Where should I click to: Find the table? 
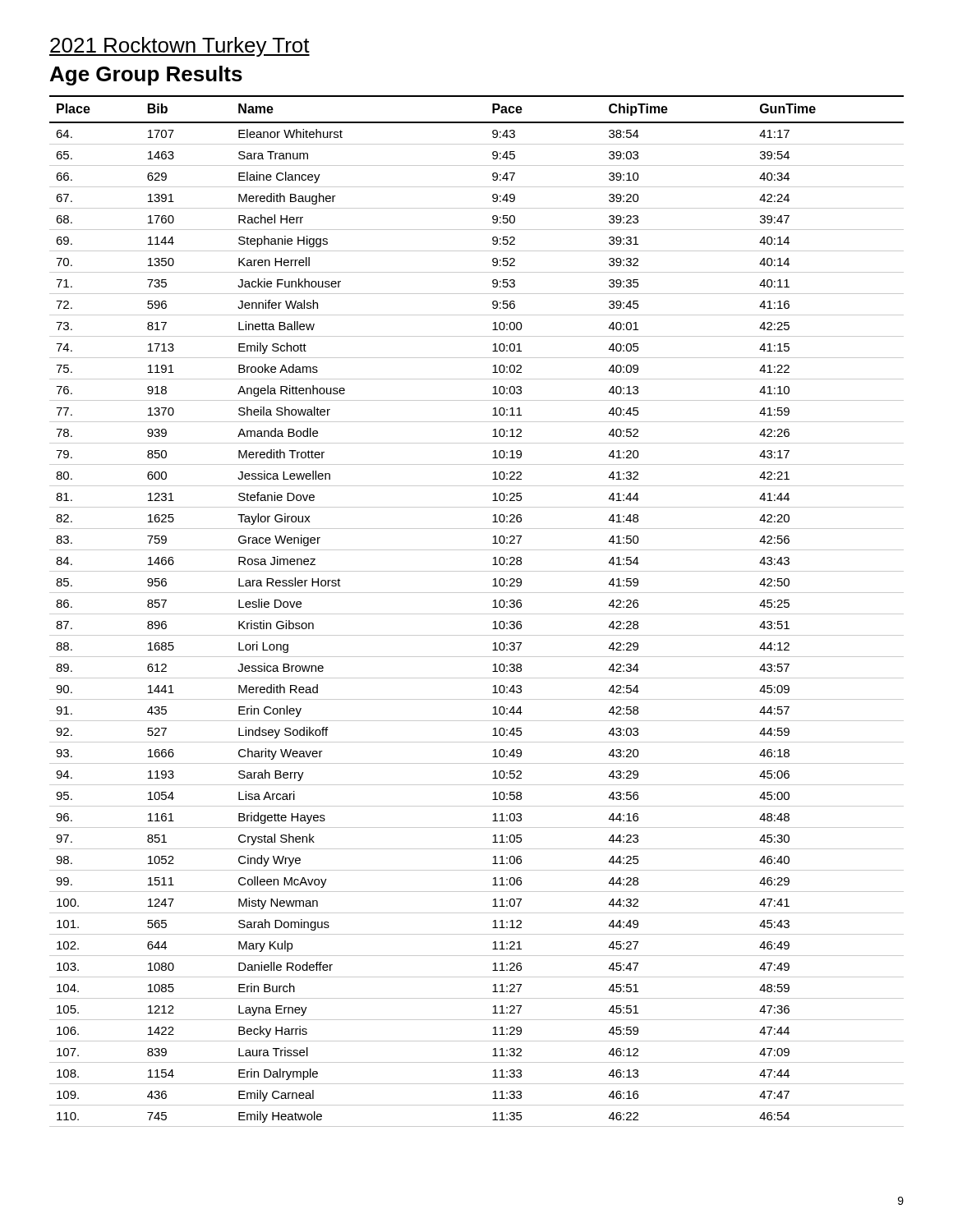click(x=476, y=611)
